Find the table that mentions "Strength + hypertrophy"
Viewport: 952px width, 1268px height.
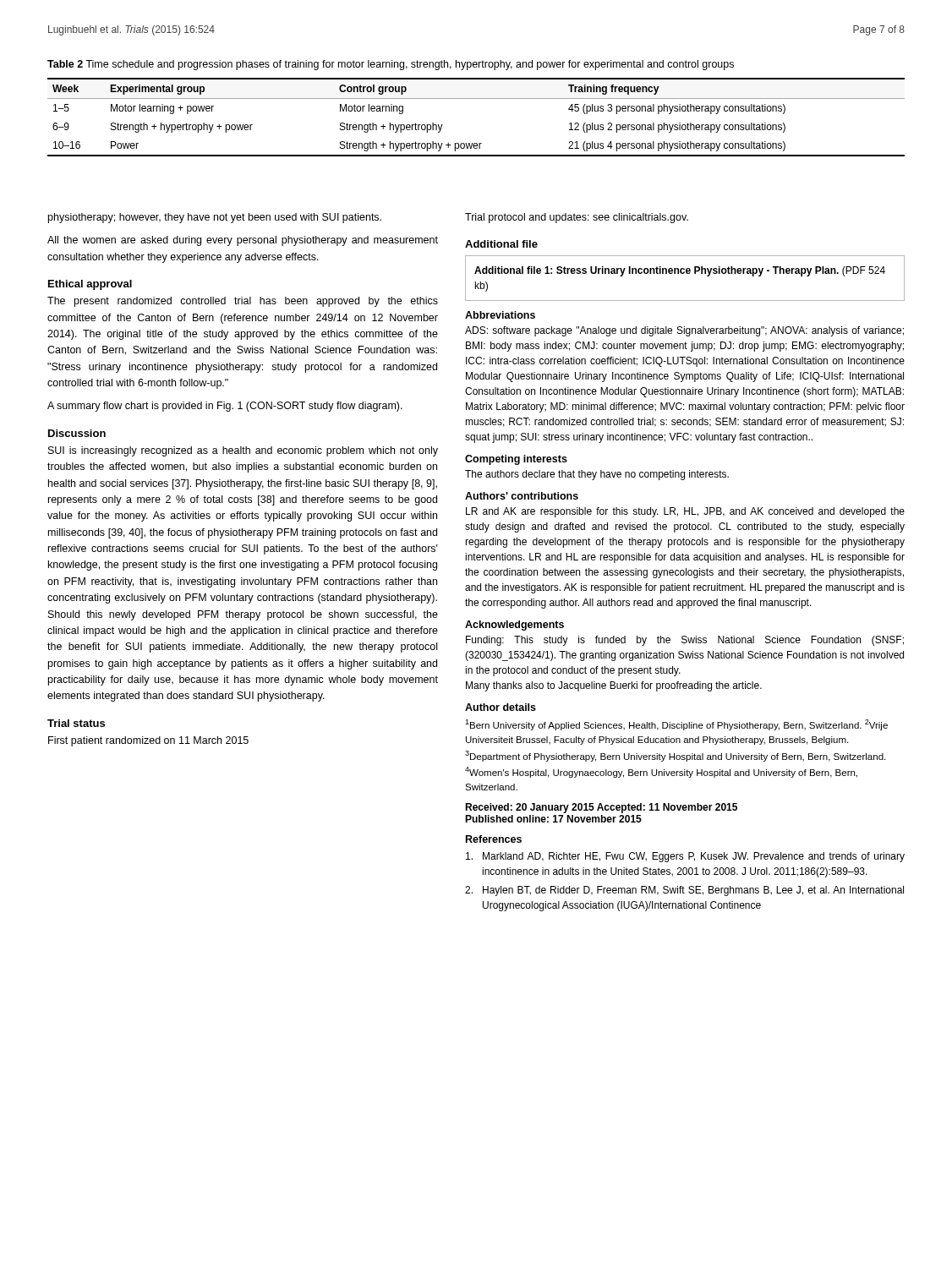tap(476, 117)
